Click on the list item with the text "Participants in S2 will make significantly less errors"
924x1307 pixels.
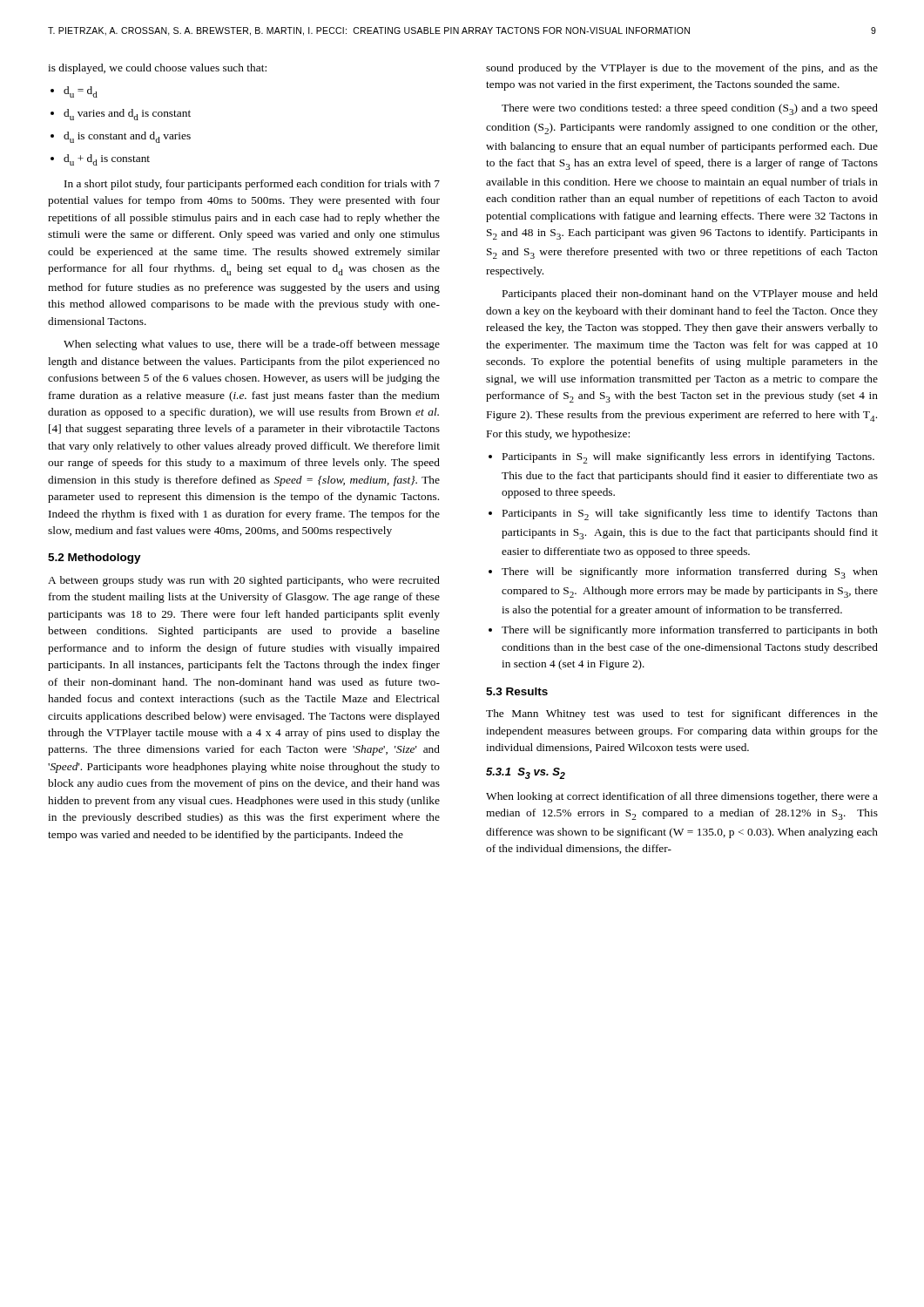point(690,474)
